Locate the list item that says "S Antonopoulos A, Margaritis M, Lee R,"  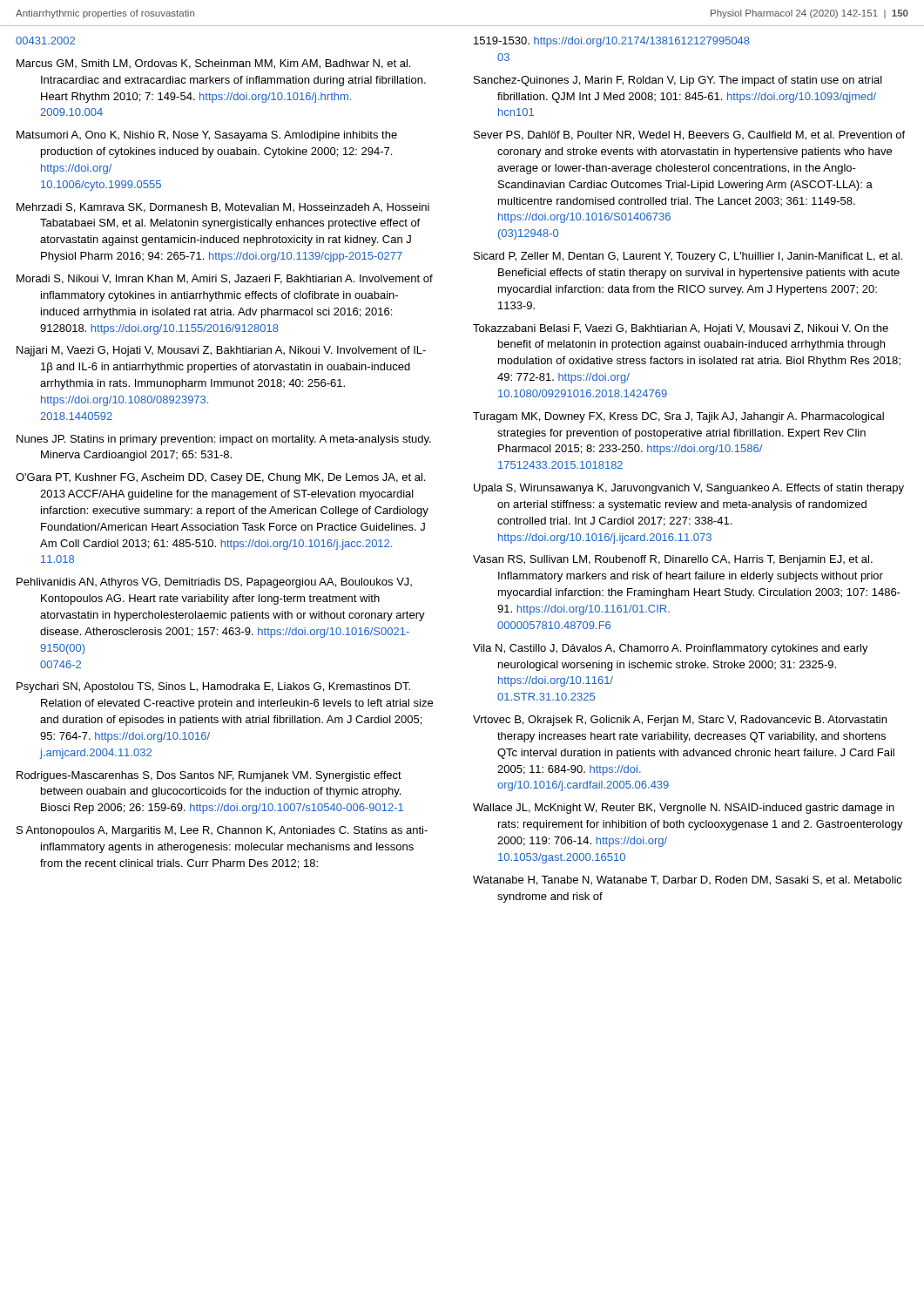[x=222, y=846]
